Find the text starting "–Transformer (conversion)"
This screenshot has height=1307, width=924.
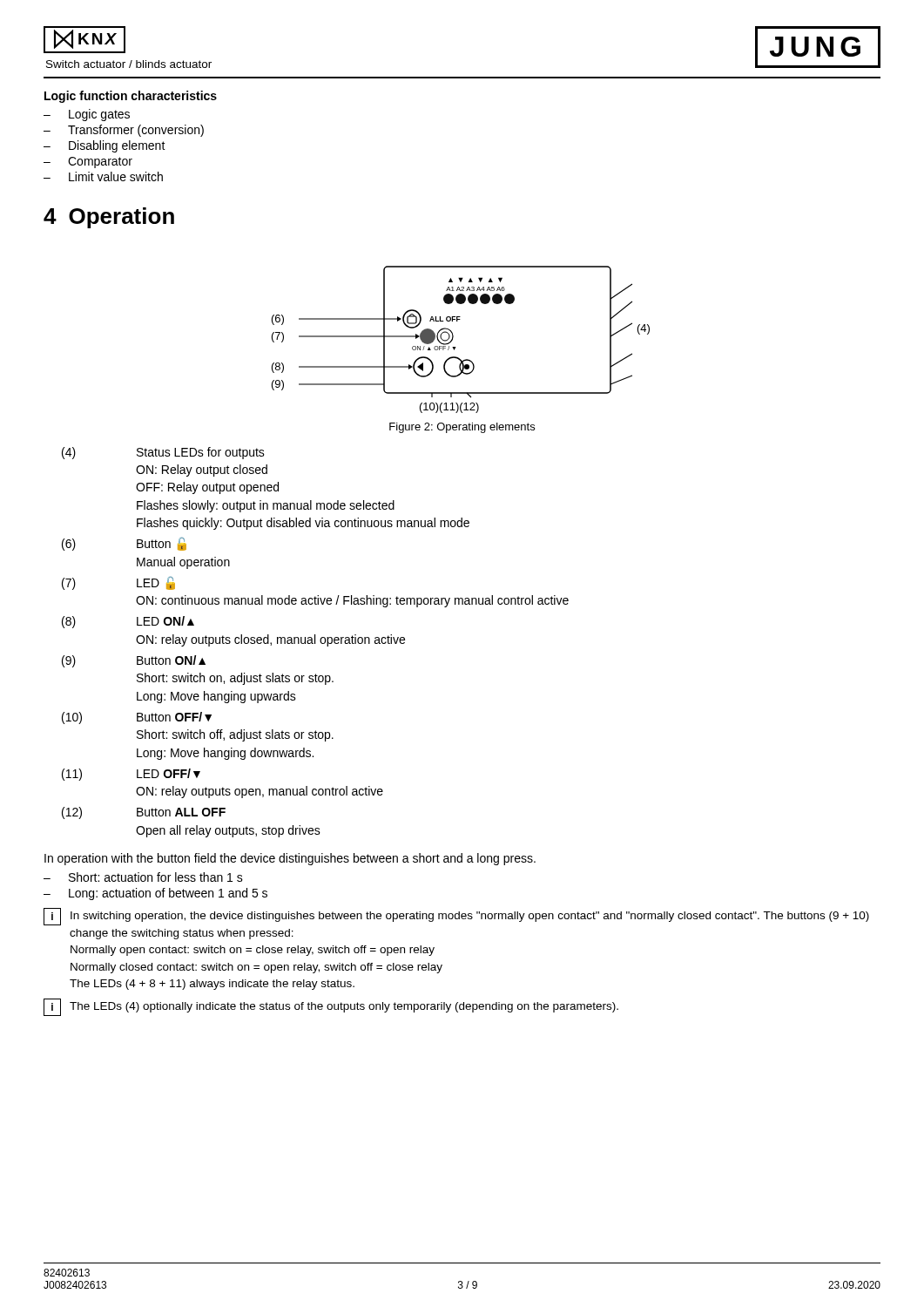124,130
